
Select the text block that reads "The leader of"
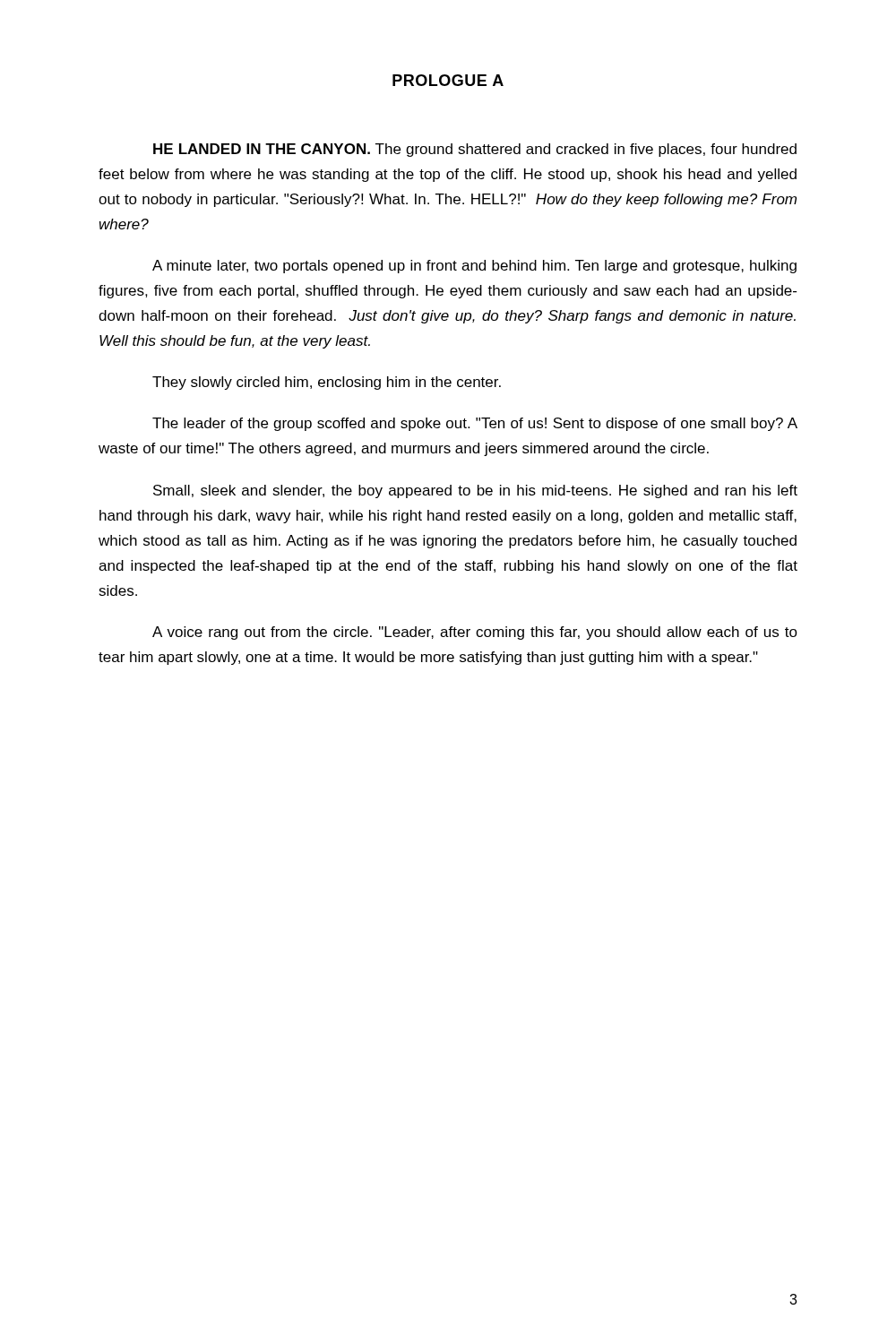click(448, 436)
